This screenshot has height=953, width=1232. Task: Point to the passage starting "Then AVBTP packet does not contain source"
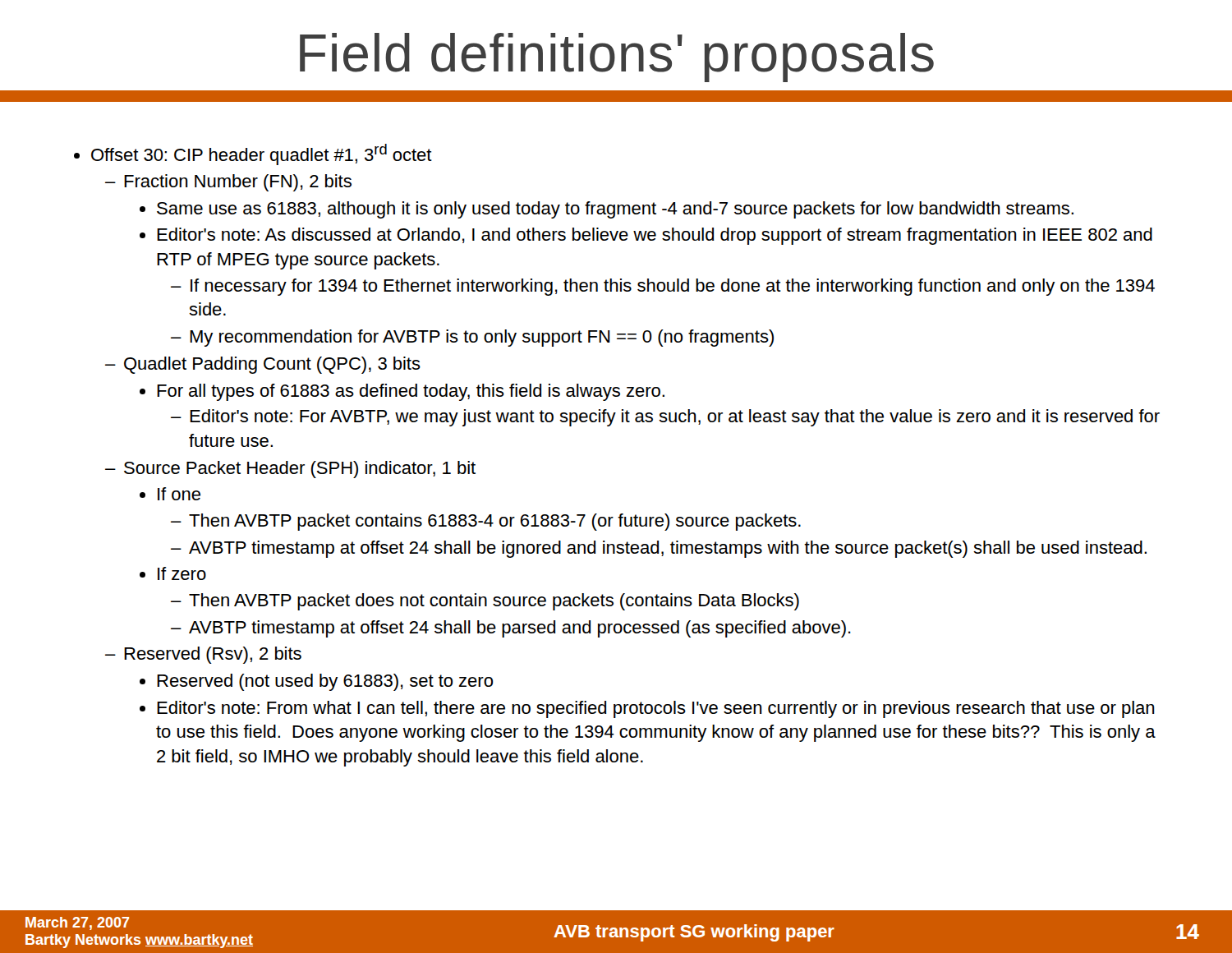coord(494,600)
